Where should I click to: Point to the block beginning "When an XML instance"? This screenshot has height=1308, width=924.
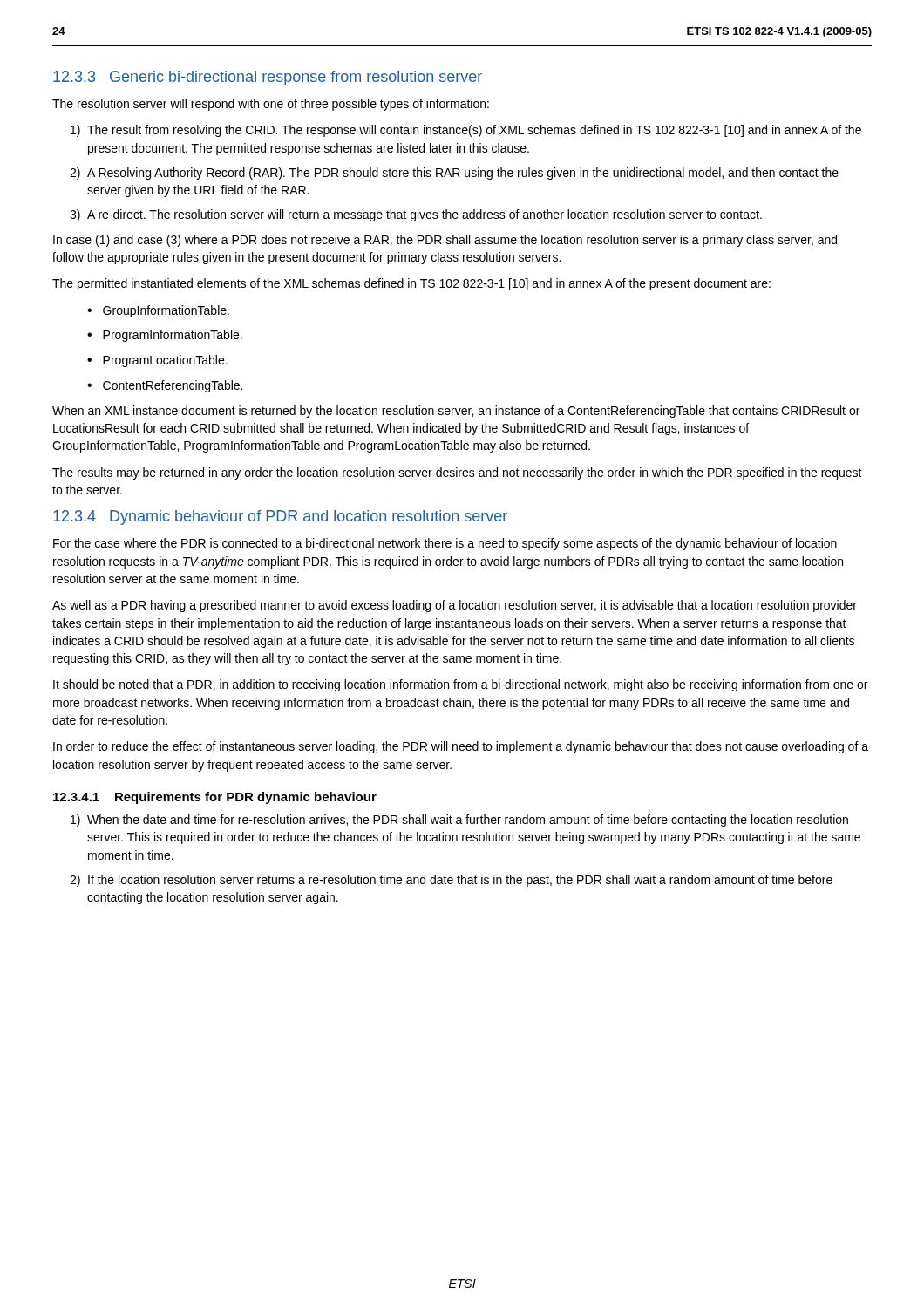point(462,428)
